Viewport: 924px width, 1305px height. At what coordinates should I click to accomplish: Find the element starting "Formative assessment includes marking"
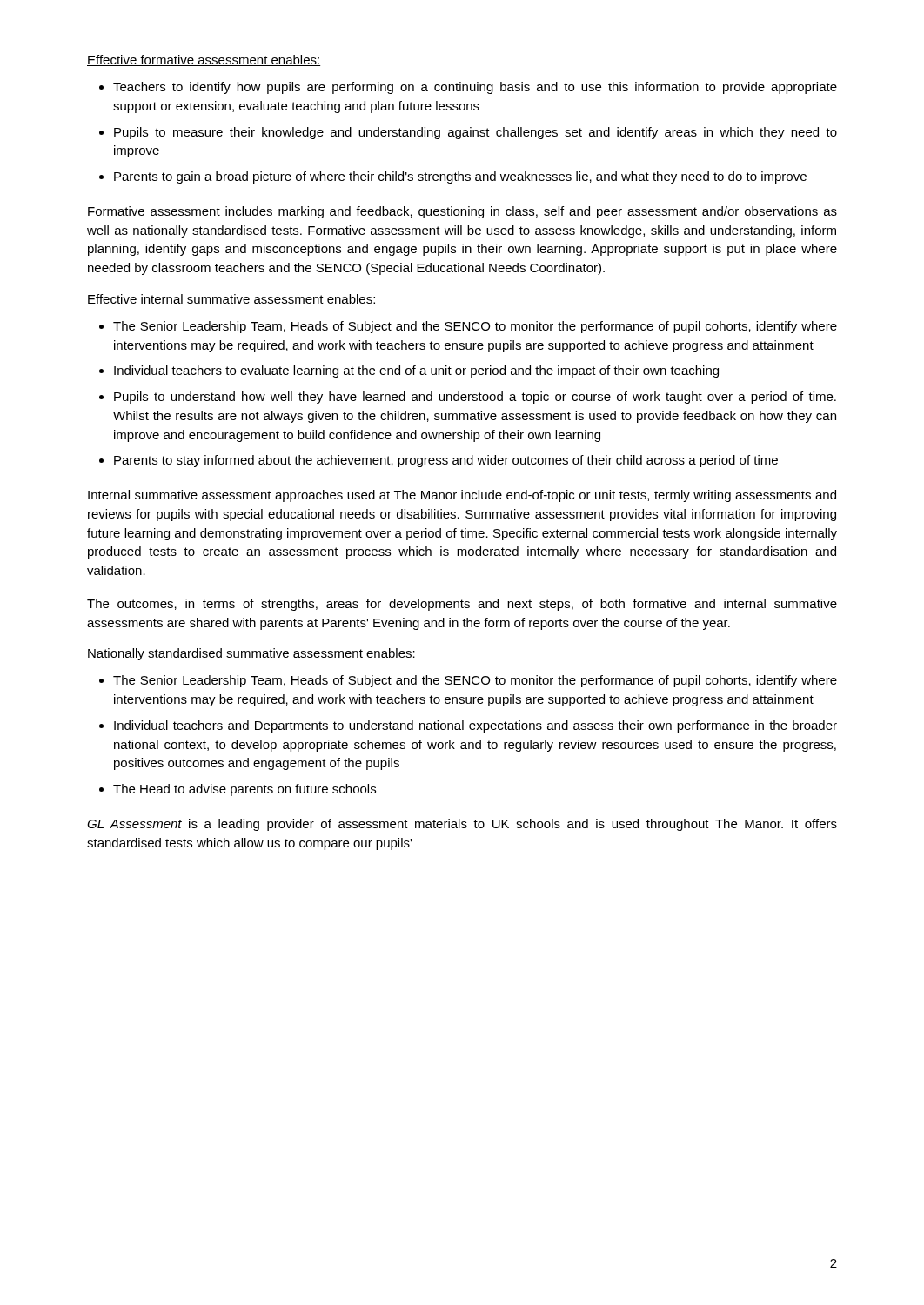pos(462,239)
